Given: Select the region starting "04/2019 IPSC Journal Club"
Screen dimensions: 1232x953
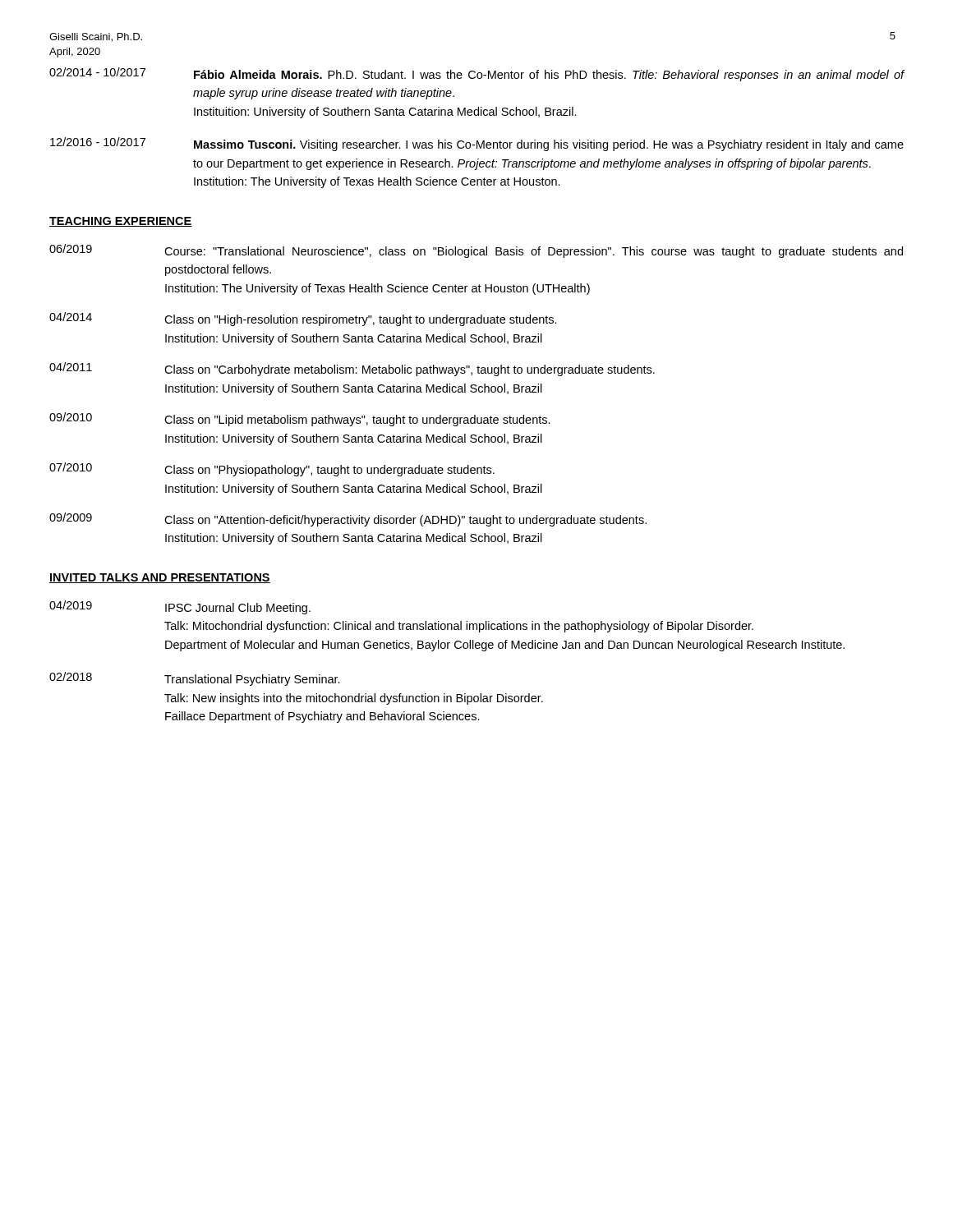Looking at the screenshot, I should (476, 626).
